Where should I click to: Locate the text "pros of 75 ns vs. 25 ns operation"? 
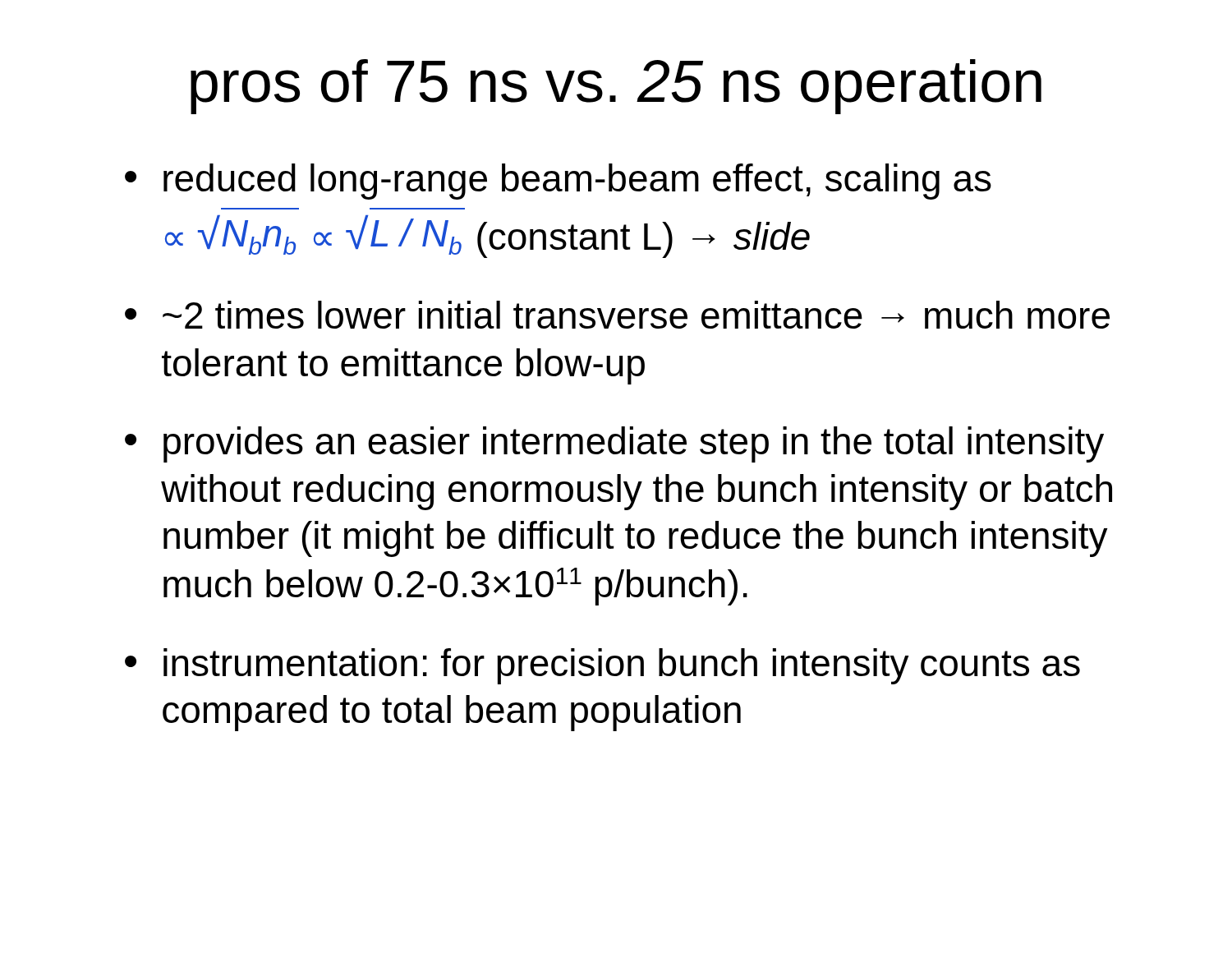click(616, 82)
